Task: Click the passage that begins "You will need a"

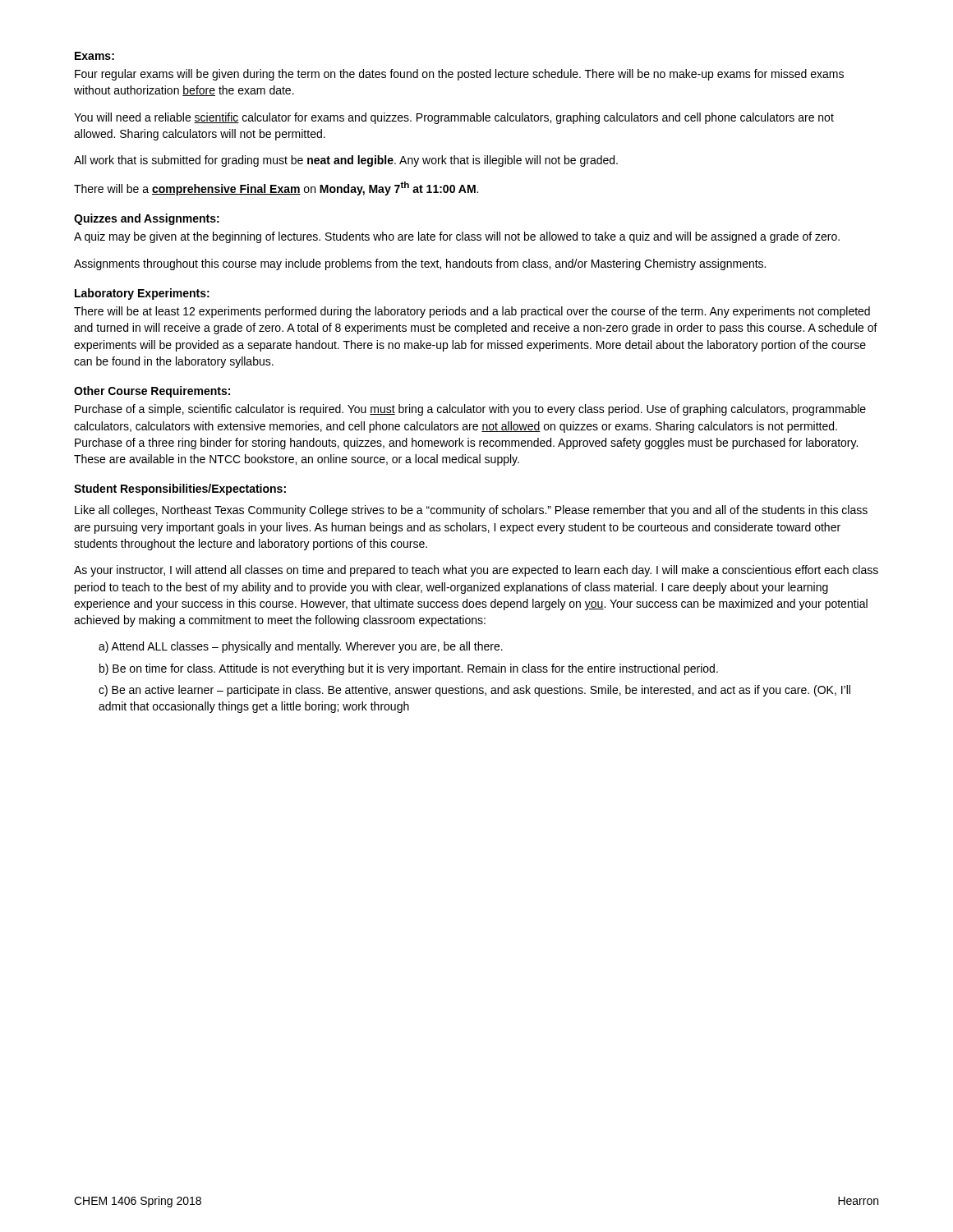Action: (454, 125)
